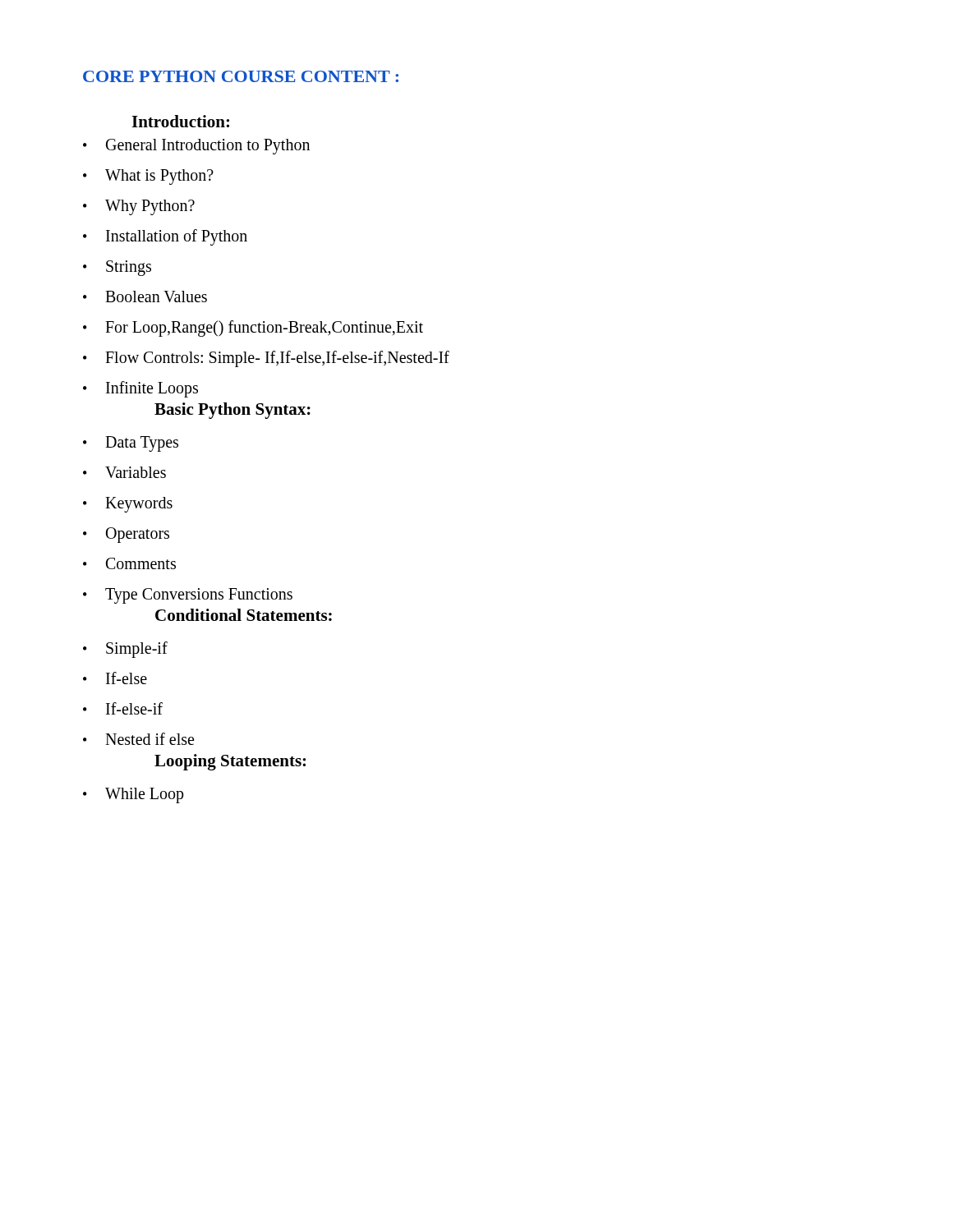Point to the text starting "• Why Python?"
This screenshot has height=1232, width=953.
click(139, 207)
